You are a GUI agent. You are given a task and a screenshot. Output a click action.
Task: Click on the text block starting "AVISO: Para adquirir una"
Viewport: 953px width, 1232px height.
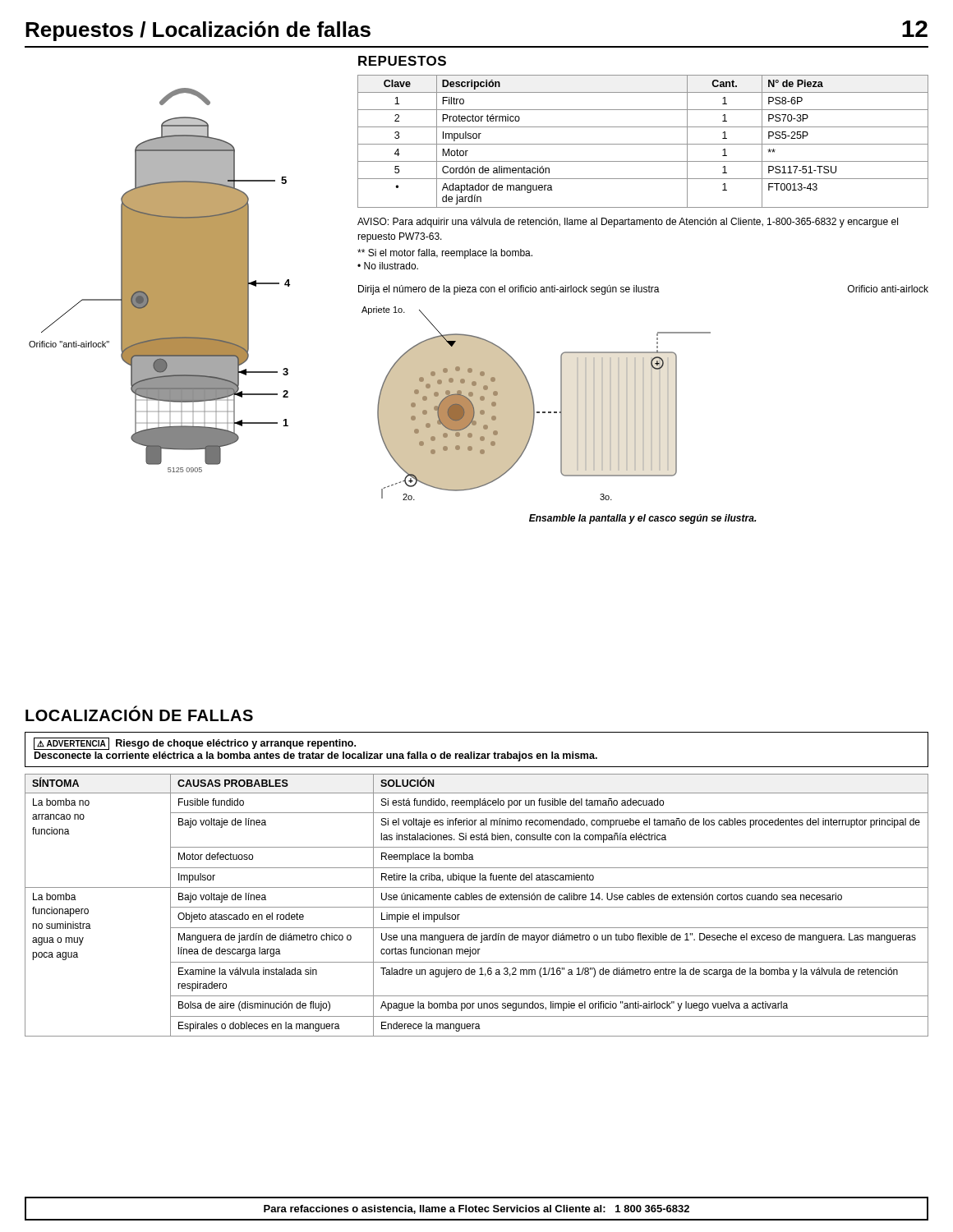coord(628,229)
